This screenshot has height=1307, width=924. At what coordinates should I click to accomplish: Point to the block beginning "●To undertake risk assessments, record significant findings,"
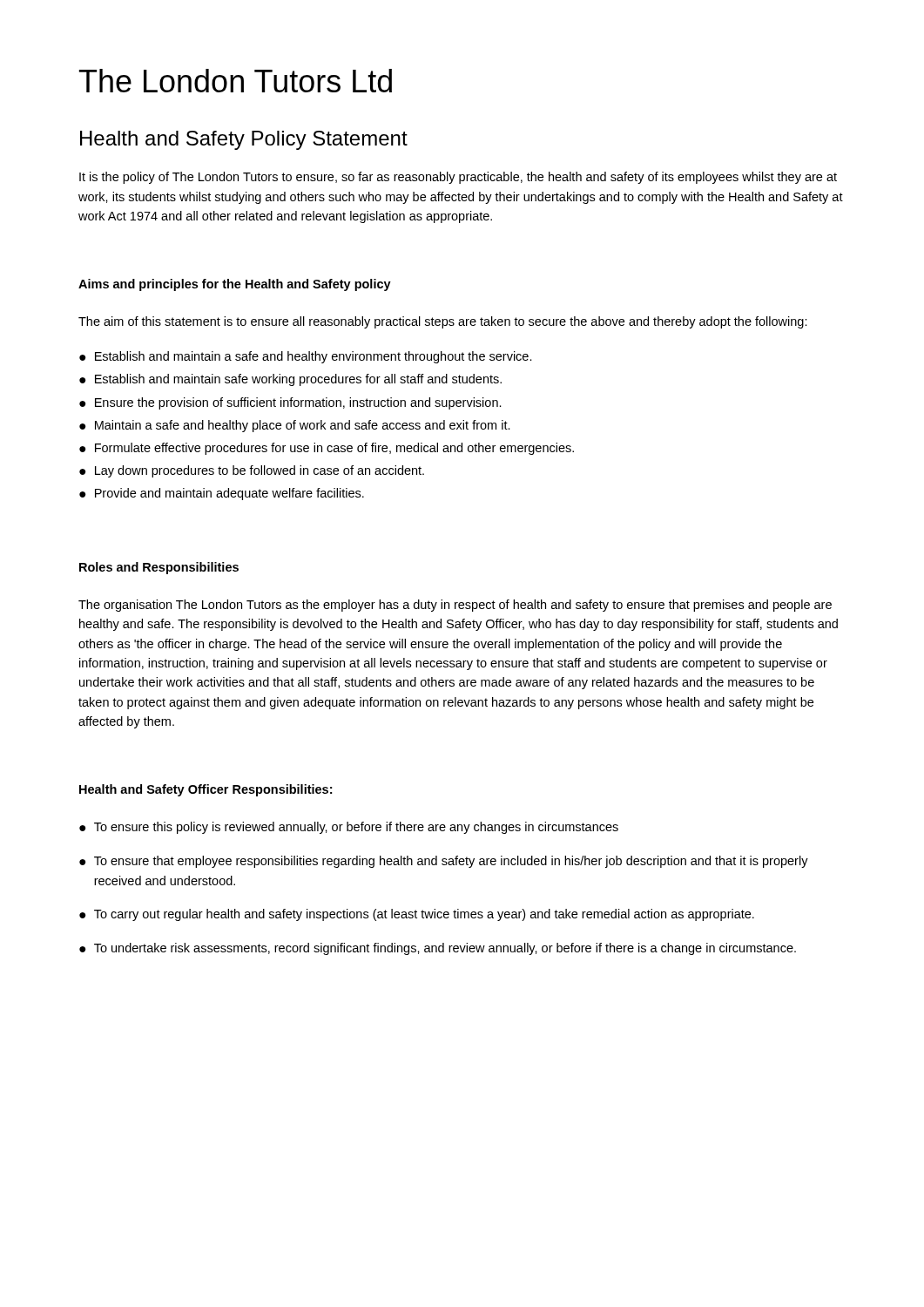pos(438,949)
